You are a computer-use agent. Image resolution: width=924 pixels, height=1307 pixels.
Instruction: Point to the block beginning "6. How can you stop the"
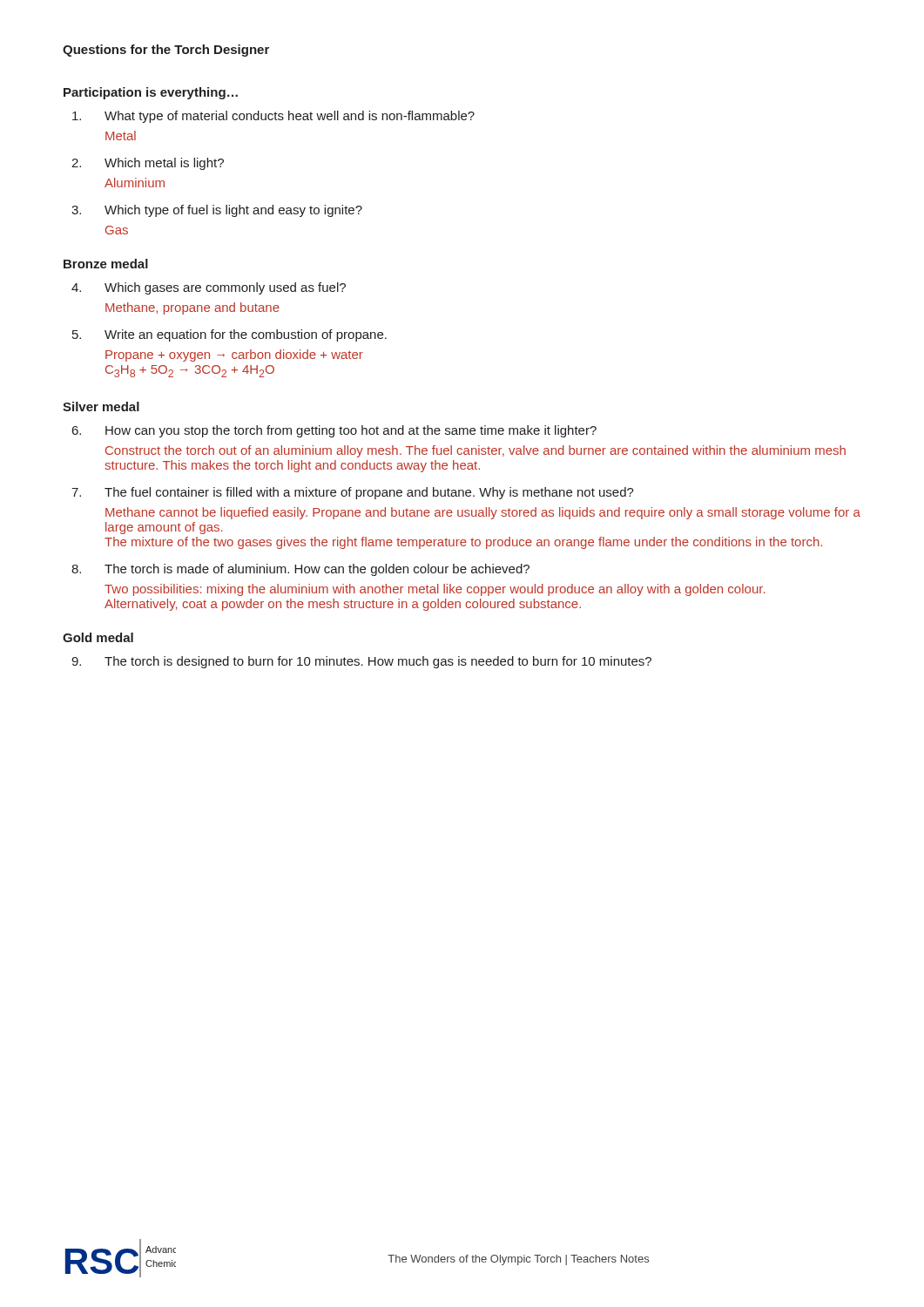[x=462, y=447]
